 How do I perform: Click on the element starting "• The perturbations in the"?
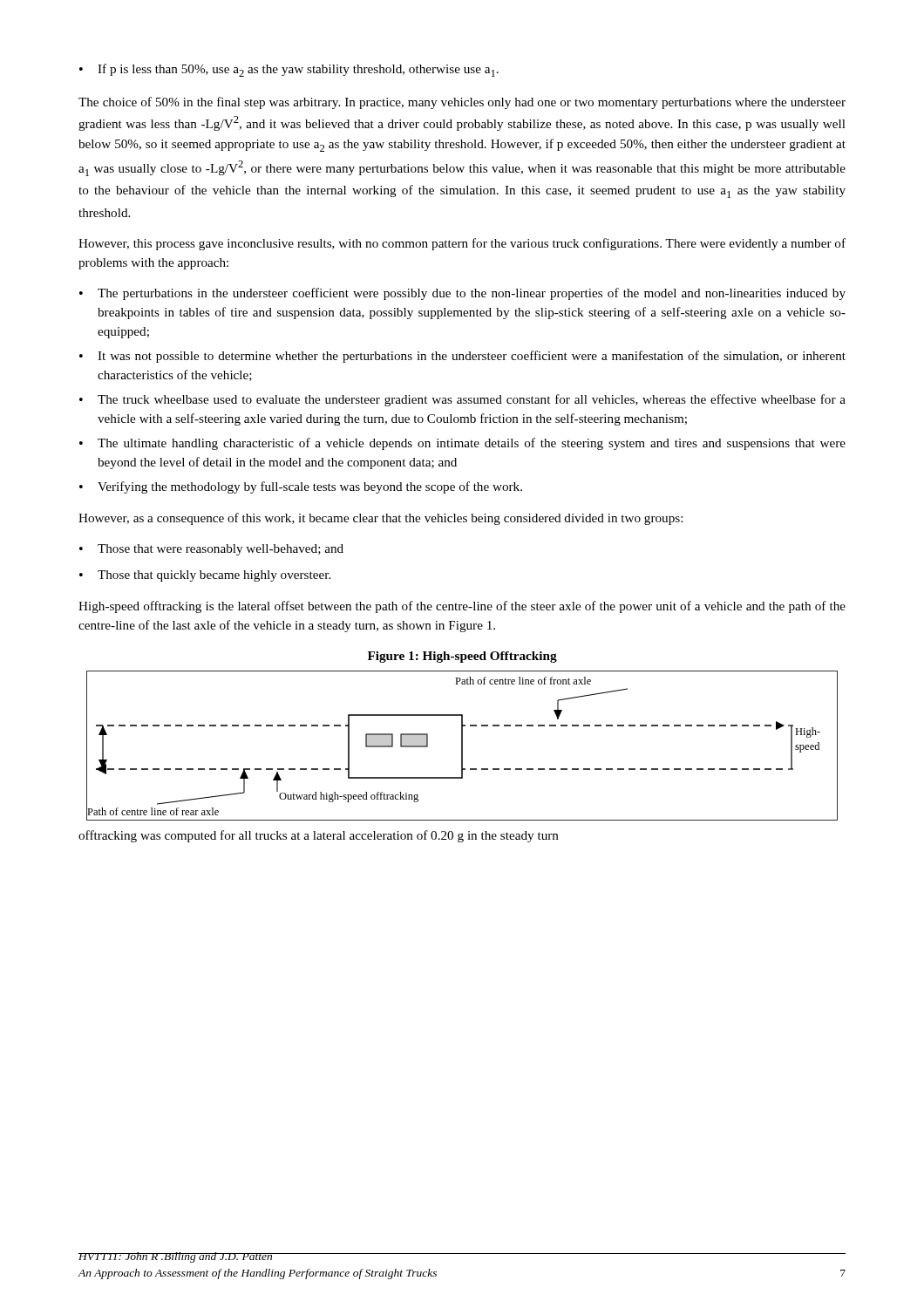click(x=462, y=312)
